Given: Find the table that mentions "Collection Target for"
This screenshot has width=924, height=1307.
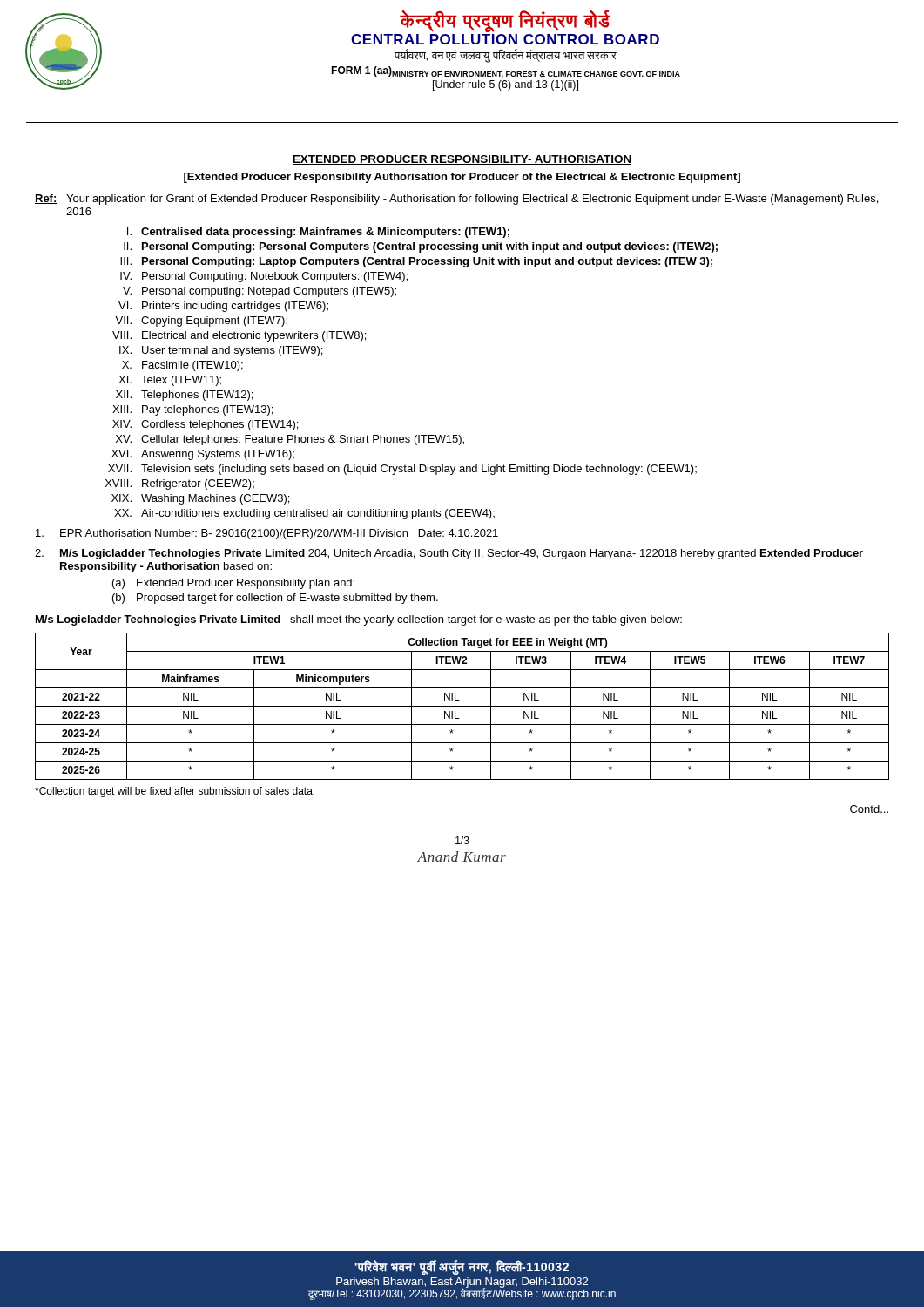Looking at the screenshot, I should 462,706.
